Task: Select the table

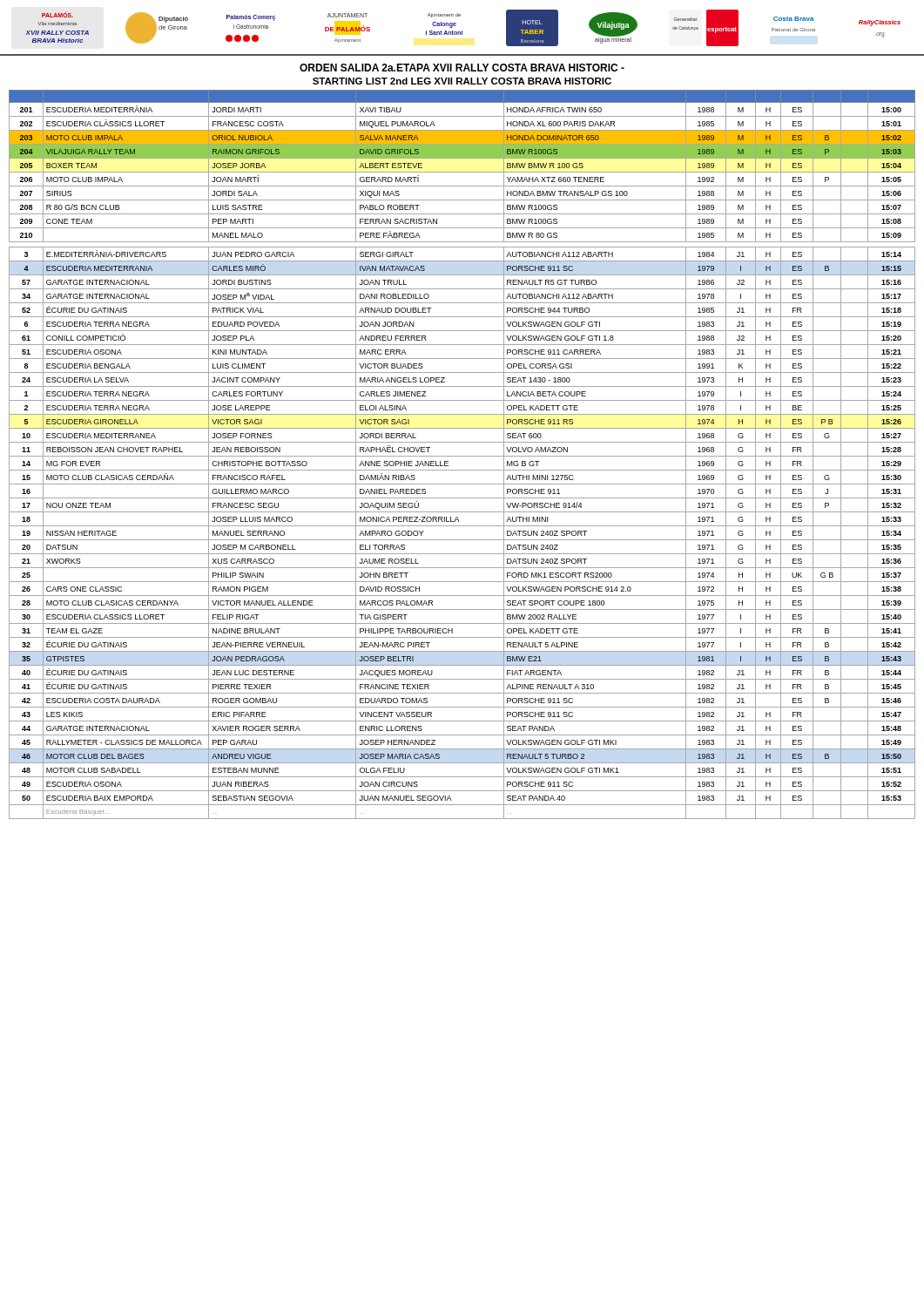Action: click(x=462, y=454)
